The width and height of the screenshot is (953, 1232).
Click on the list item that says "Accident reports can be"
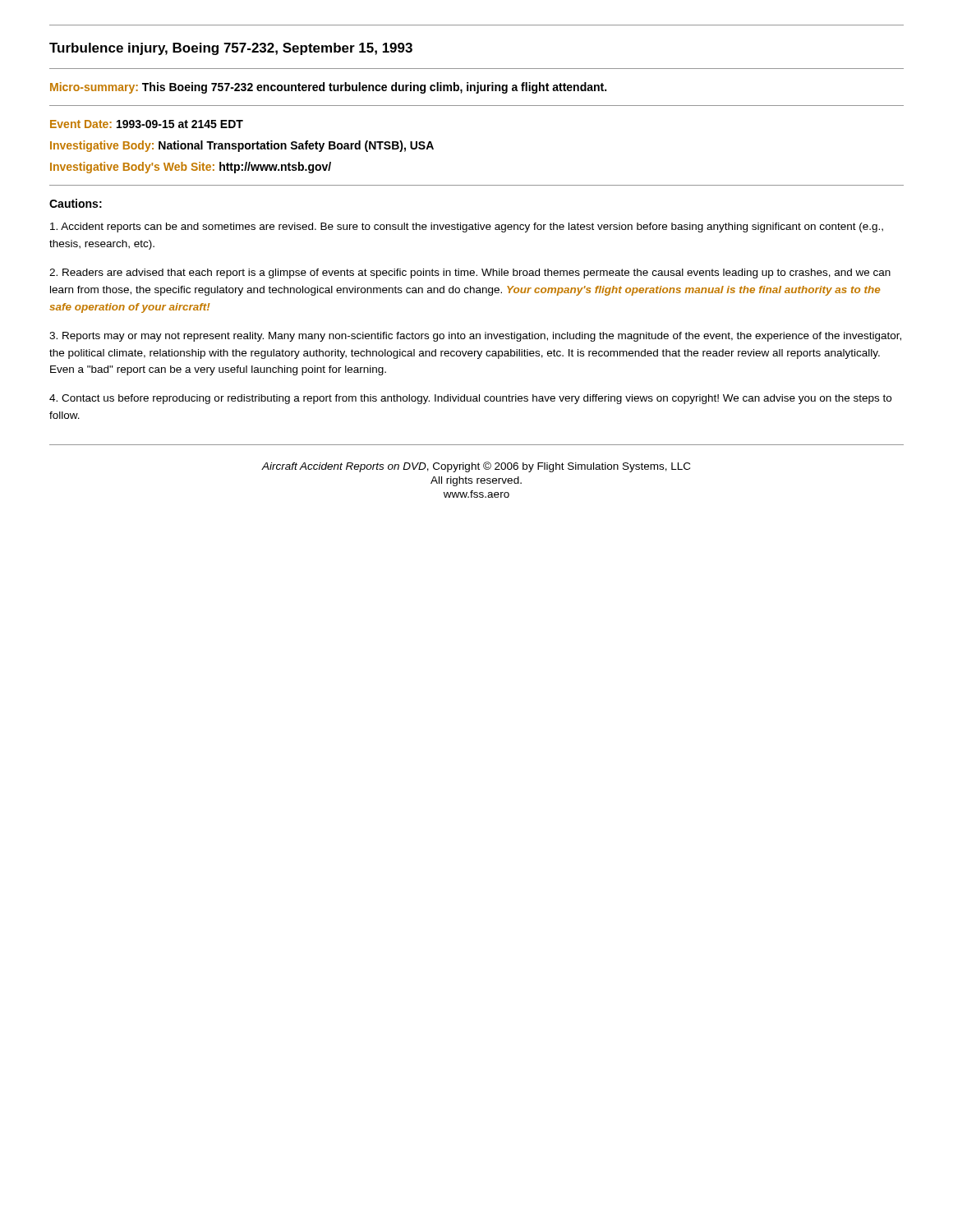pos(467,235)
